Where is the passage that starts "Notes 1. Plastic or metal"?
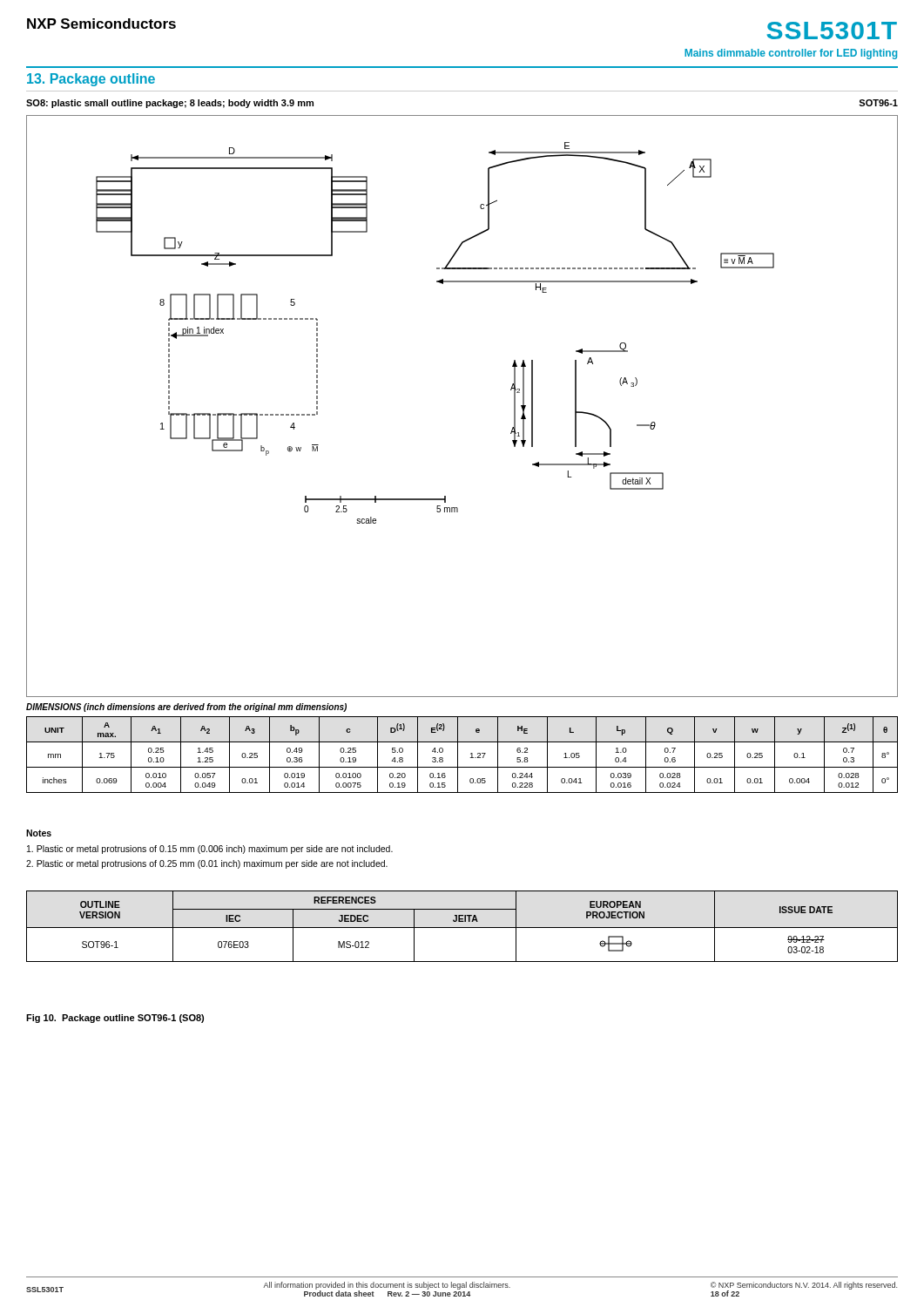 [x=39, y=833]
